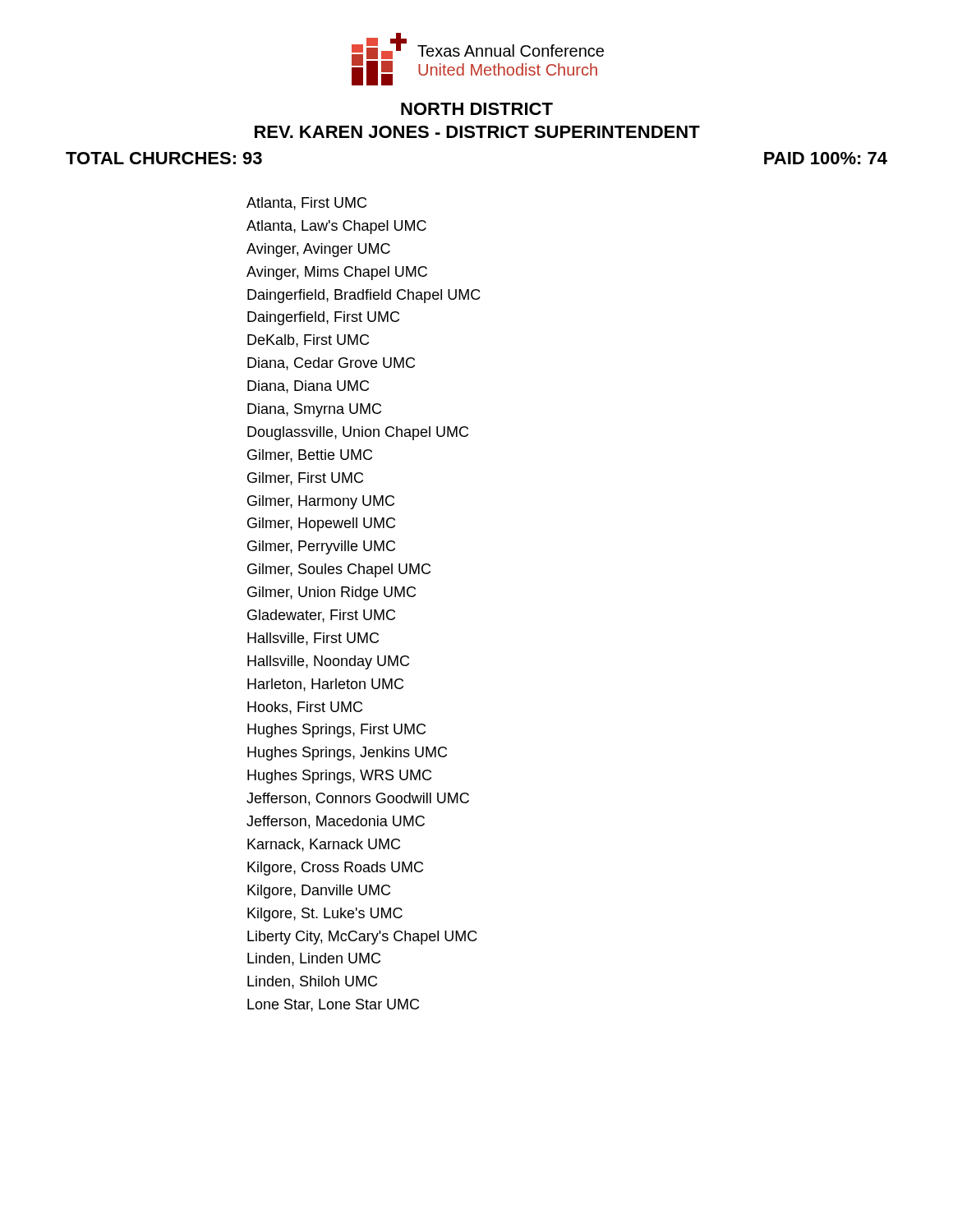Point to "Gilmer, Union Ridge UMC"
The image size is (953, 1232).
[x=332, y=592]
